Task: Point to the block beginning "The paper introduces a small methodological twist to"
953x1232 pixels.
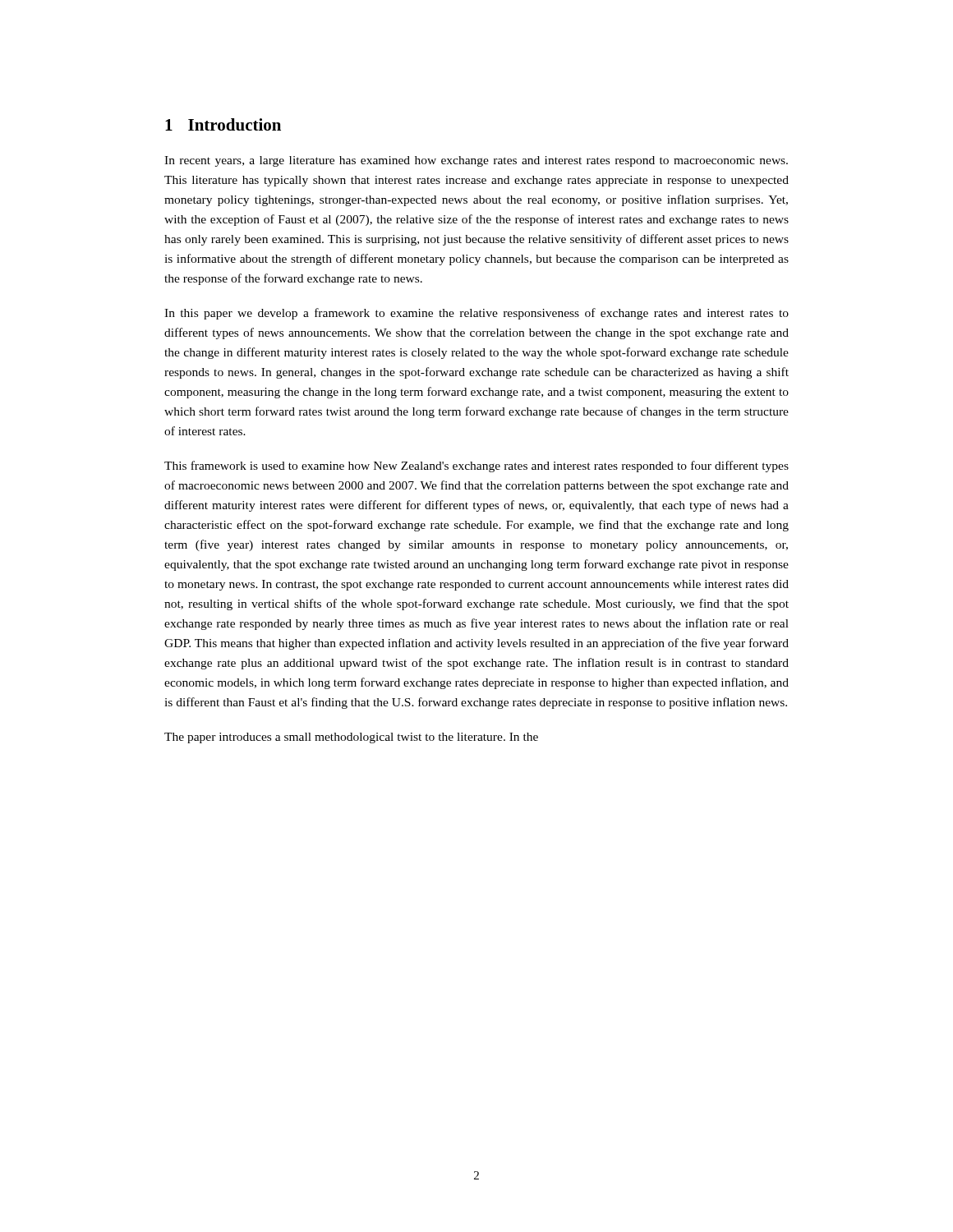Action: (x=351, y=737)
